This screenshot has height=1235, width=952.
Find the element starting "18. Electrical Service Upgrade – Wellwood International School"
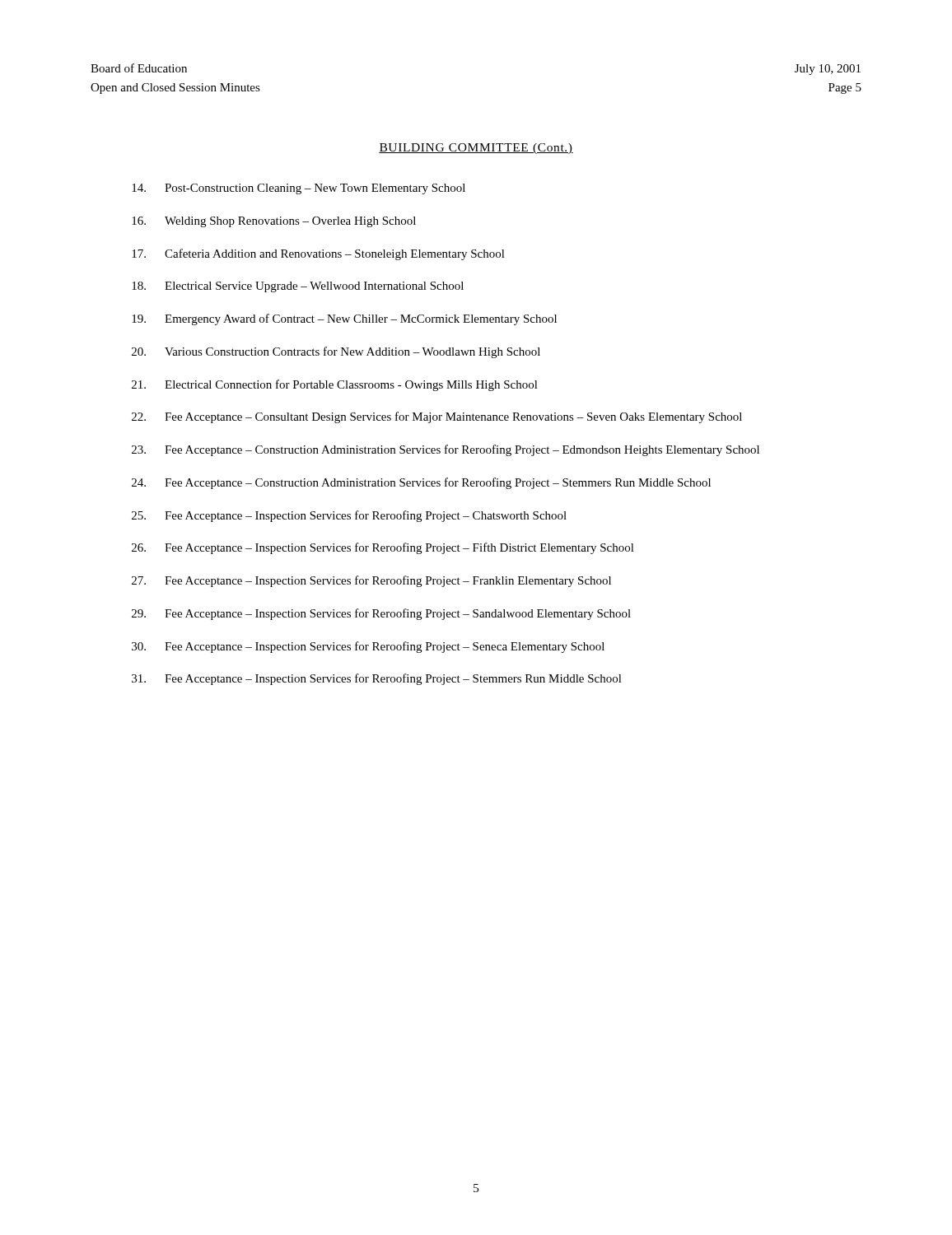pyautogui.click(x=298, y=287)
